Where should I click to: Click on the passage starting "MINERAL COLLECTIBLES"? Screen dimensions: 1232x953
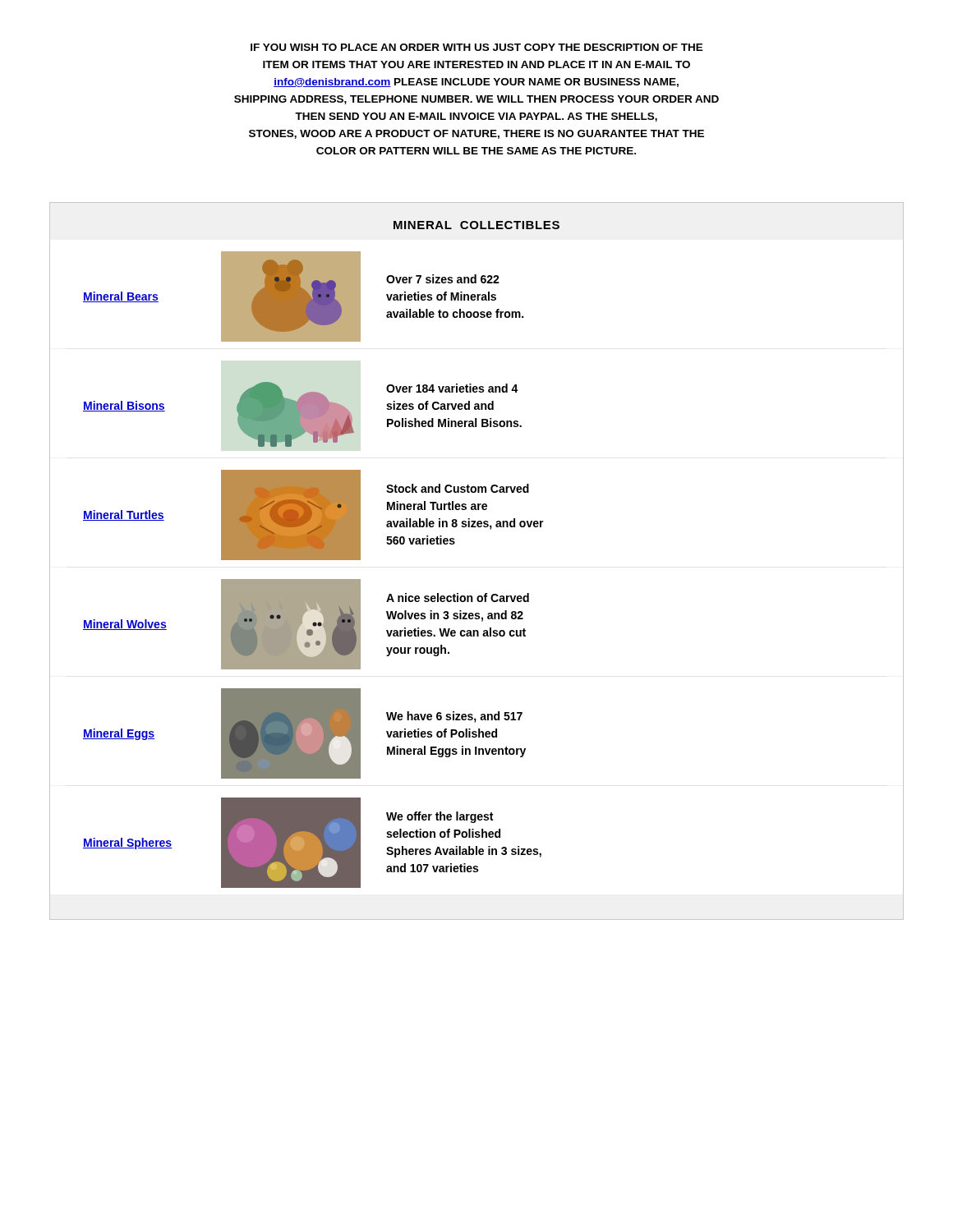pyautogui.click(x=476, y=225)
